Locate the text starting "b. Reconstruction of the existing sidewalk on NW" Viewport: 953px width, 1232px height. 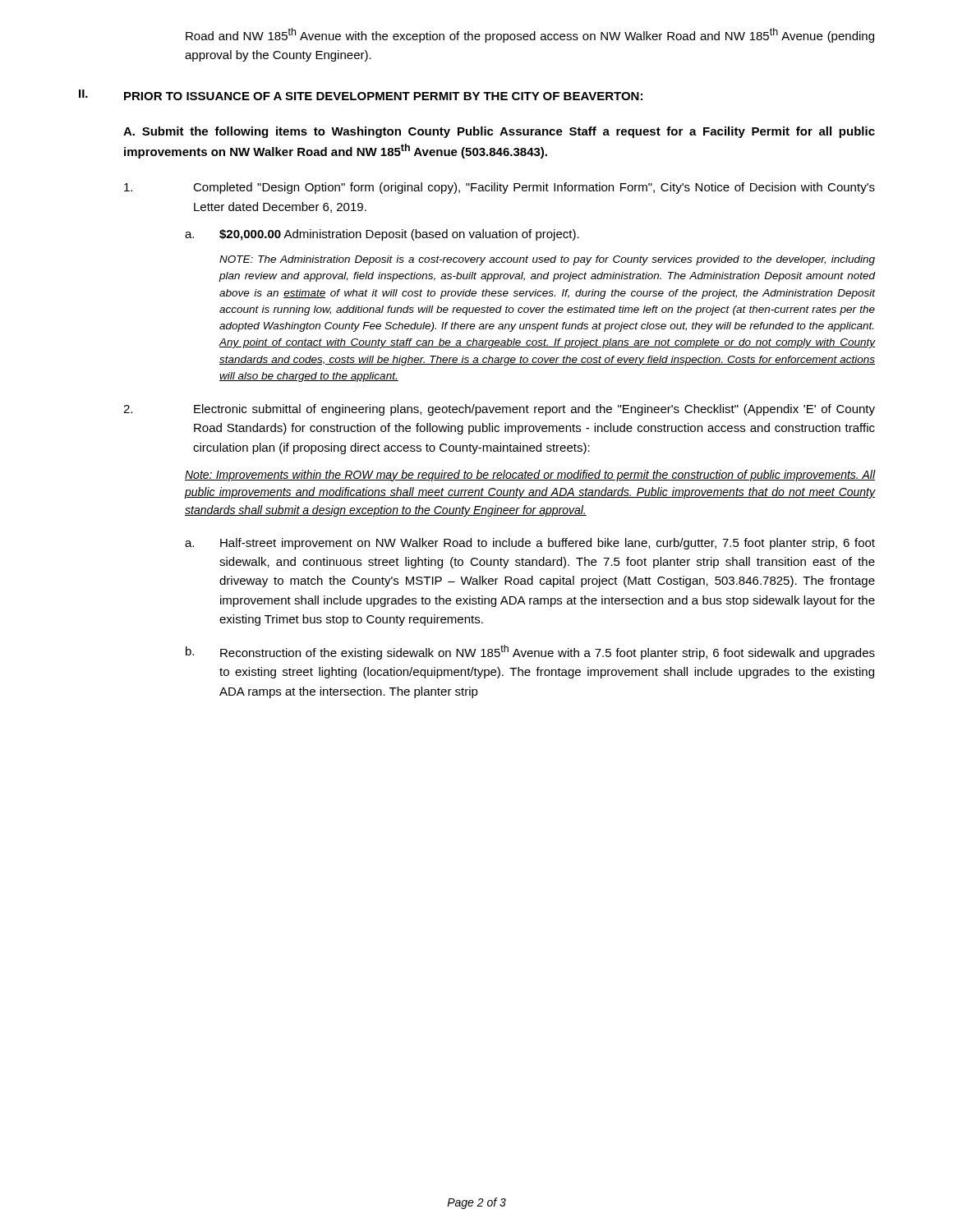[x=530, y=671]
